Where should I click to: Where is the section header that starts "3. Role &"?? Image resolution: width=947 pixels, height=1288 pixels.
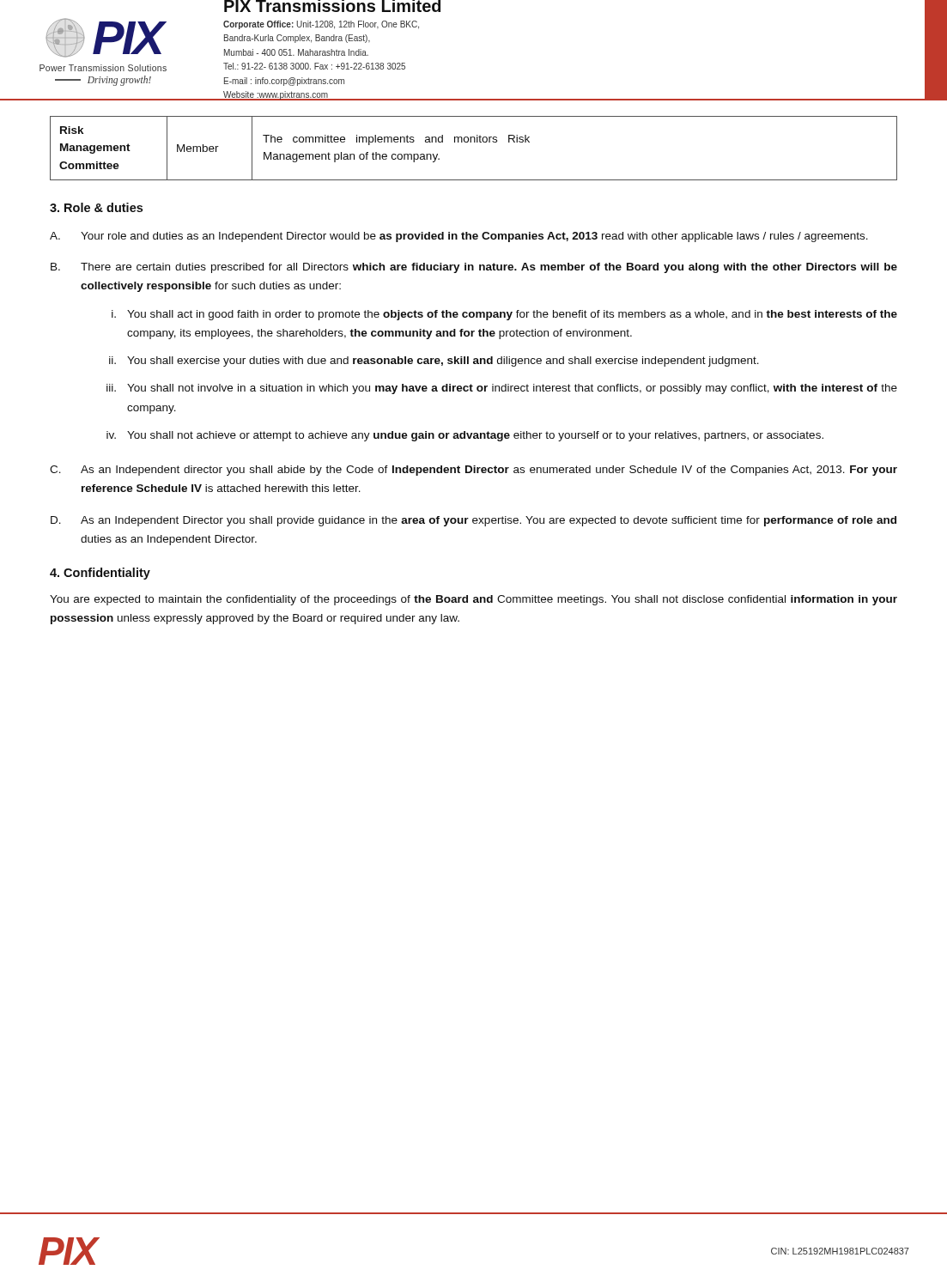click(96, 208)
